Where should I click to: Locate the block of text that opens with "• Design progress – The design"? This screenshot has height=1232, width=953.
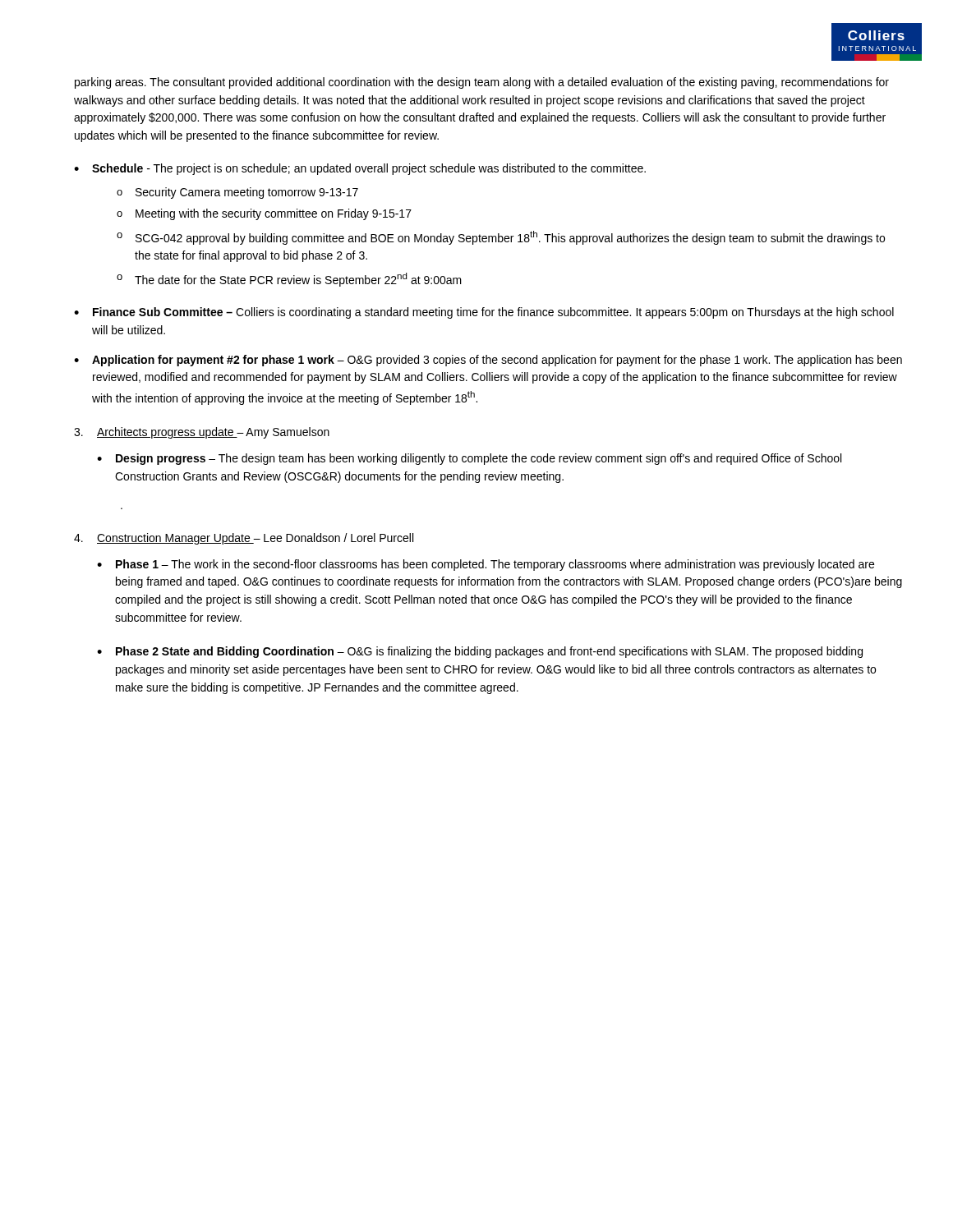(500, 468)
